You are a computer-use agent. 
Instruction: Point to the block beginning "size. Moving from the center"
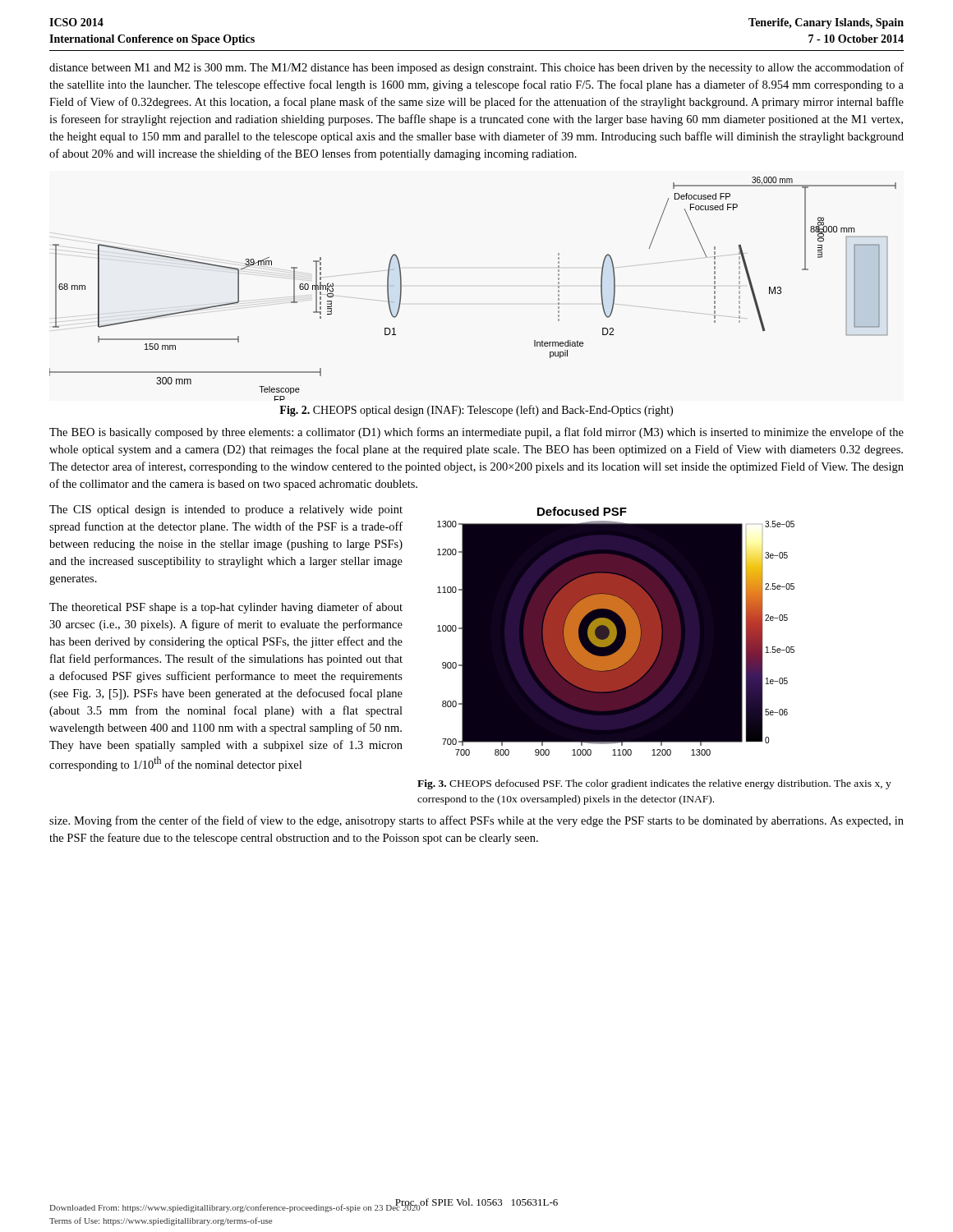476,829
